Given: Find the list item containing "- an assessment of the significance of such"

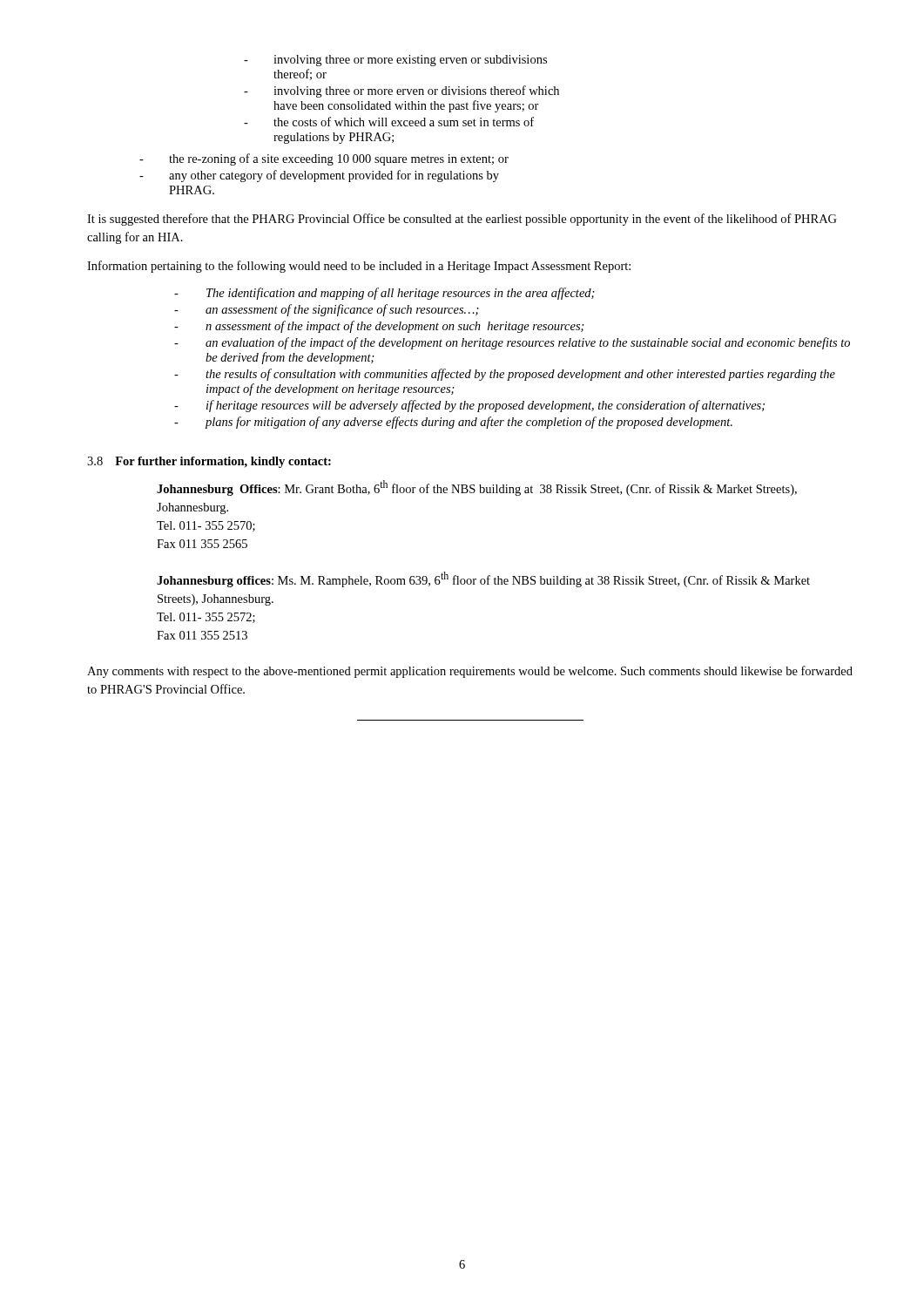Looking at the screenshot, I should click(x=327, y=310).
